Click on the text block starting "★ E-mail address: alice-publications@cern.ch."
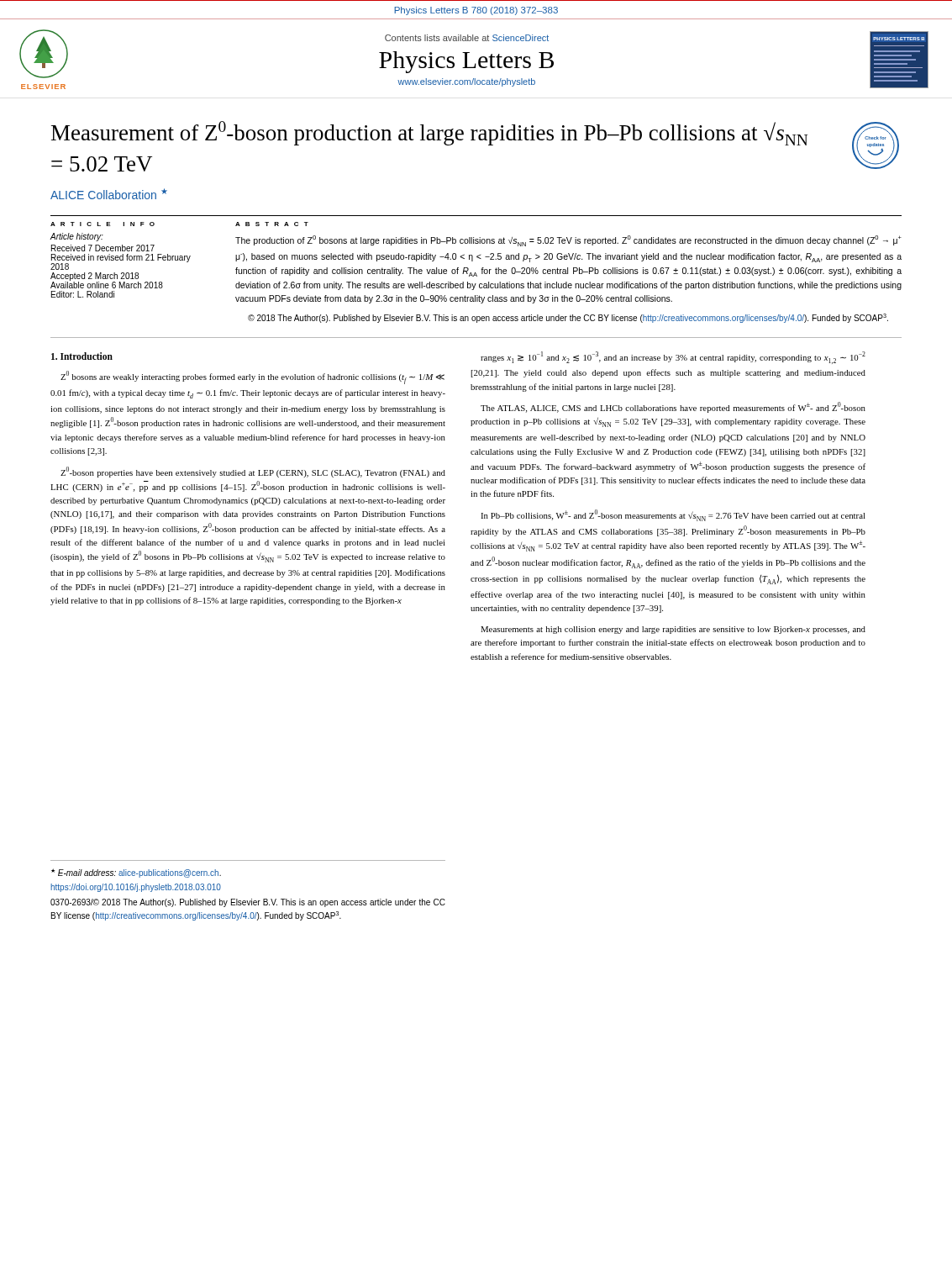Viewport: 952px width, 1261px height. pos(136,872)
